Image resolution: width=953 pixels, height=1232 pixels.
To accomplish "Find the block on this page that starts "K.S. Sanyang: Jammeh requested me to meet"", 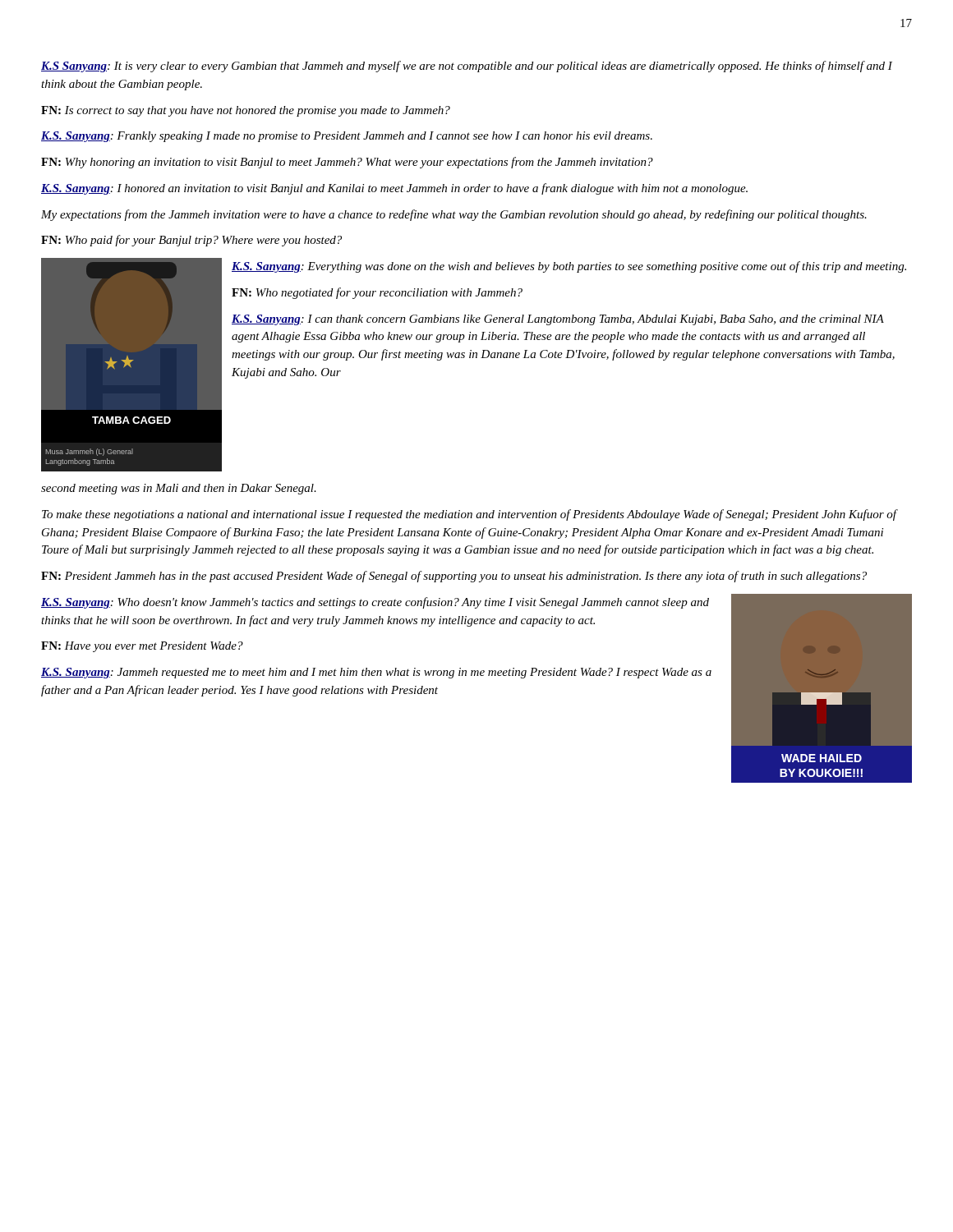I will 376,681.
